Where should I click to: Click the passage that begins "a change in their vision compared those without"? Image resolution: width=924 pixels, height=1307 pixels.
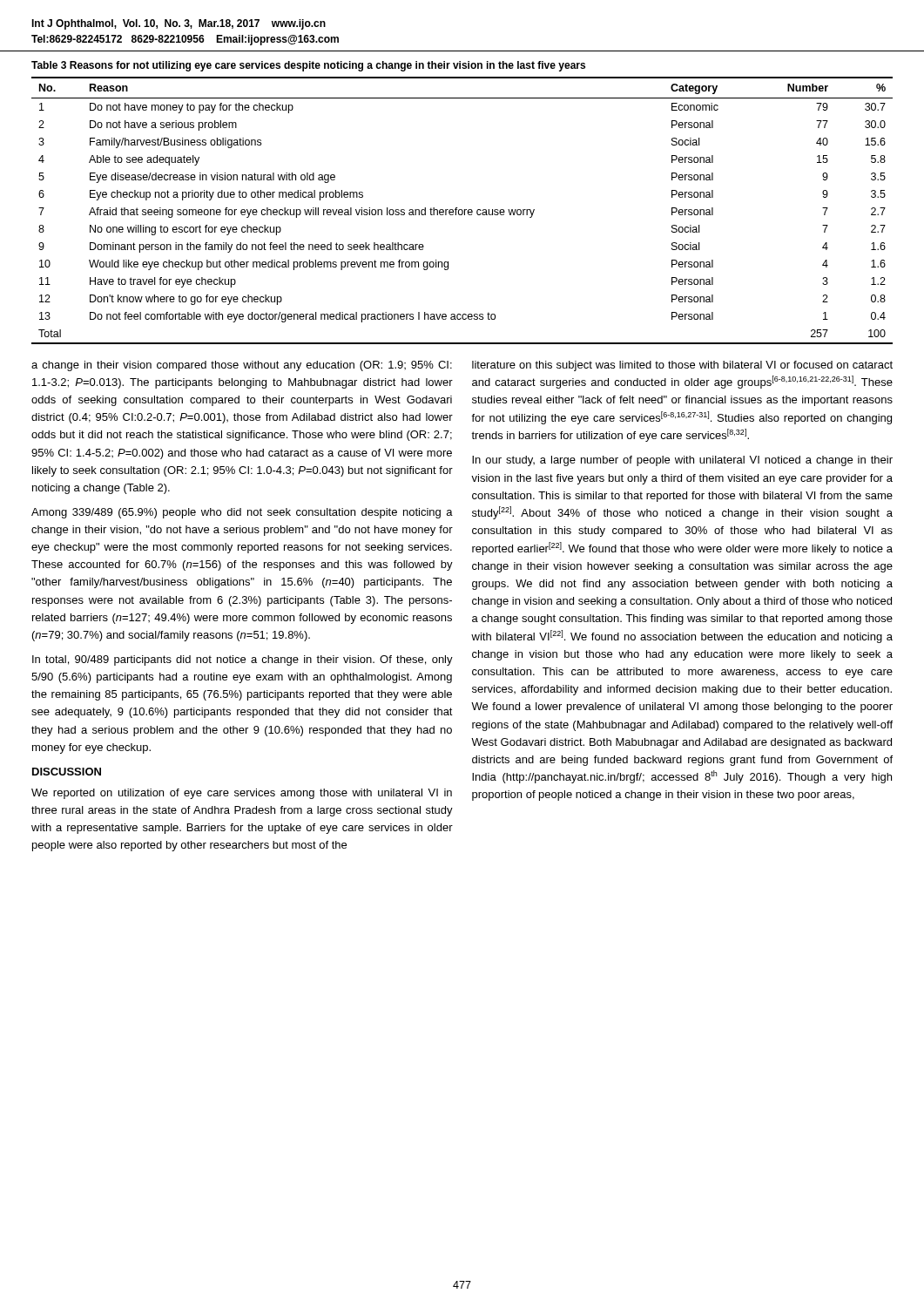click(x=242, y=426)
